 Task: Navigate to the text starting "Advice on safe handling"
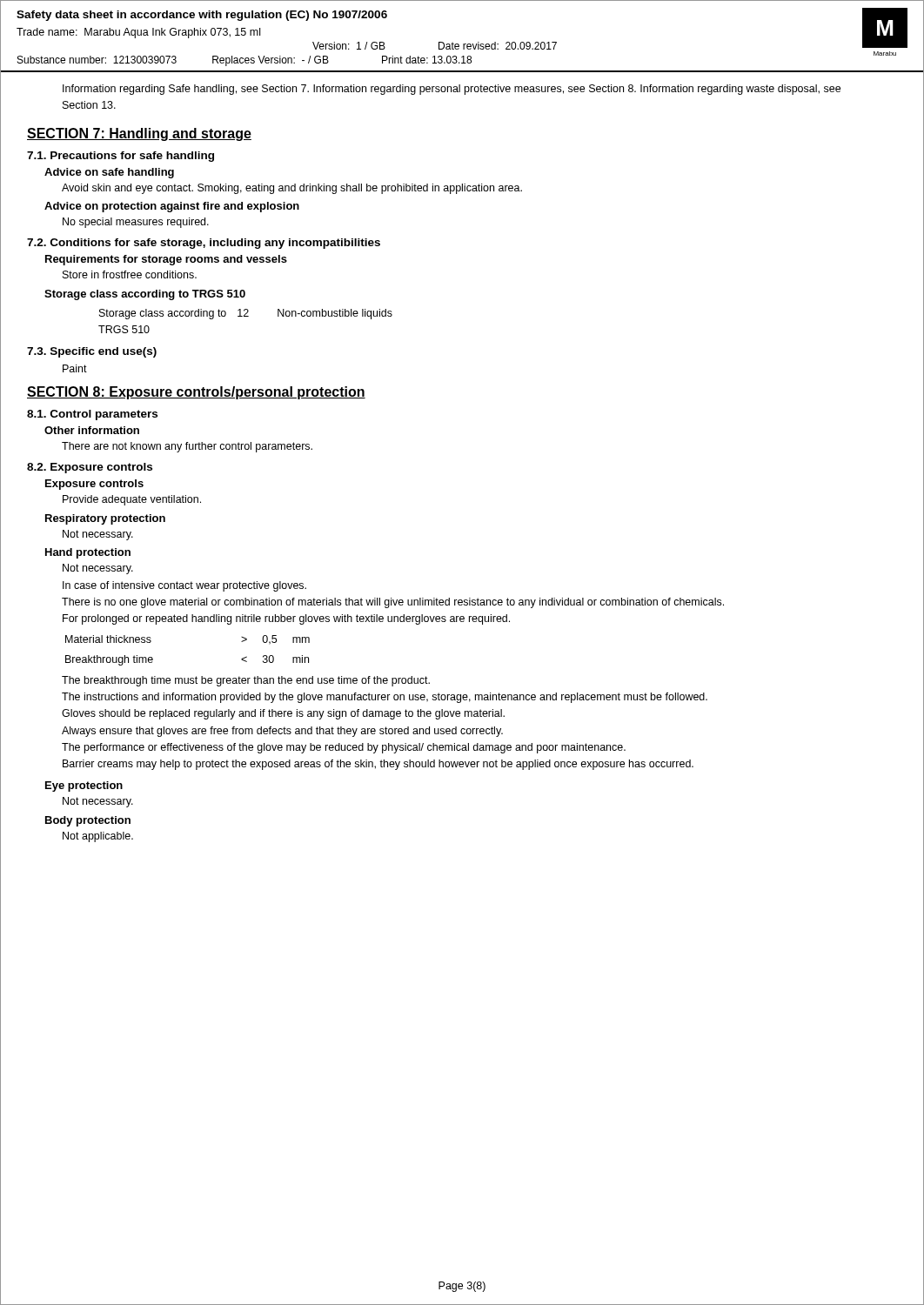pyautogui.click(x=109, y=171)
